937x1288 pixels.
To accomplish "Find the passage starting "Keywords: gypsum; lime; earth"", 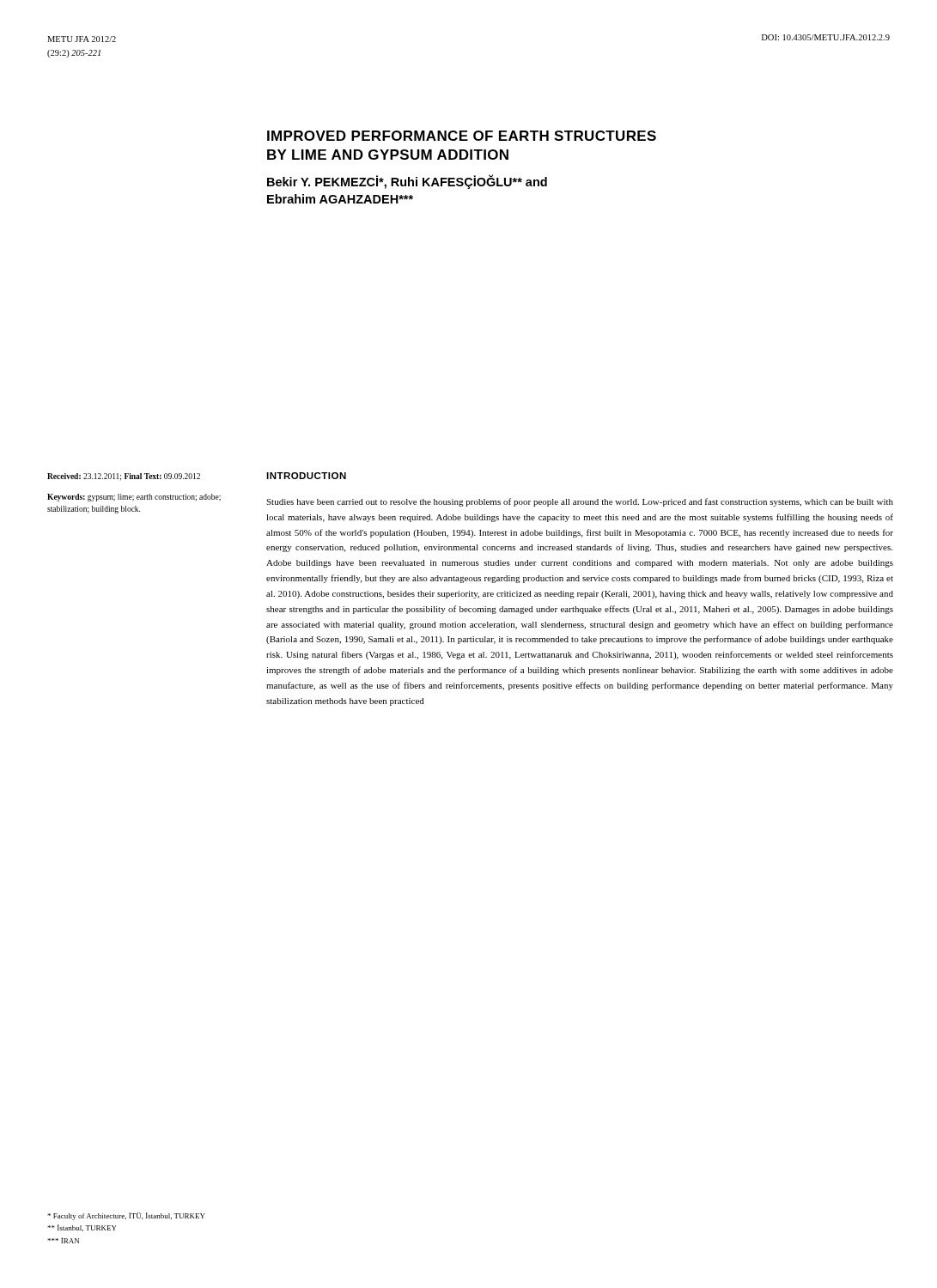I will (134, 503).
